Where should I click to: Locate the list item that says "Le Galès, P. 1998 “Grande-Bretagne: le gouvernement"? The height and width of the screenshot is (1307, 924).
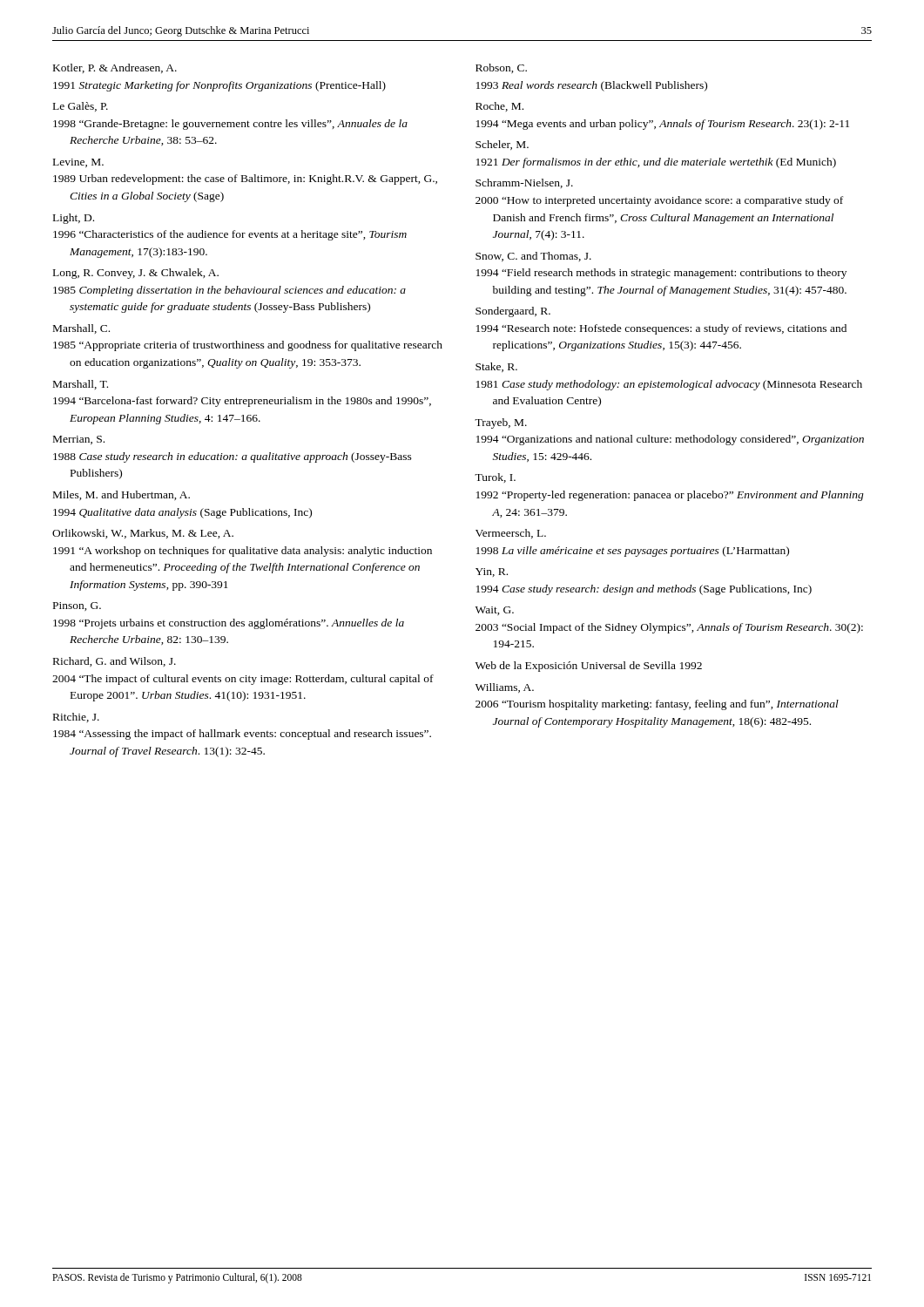tap(251, 123)
